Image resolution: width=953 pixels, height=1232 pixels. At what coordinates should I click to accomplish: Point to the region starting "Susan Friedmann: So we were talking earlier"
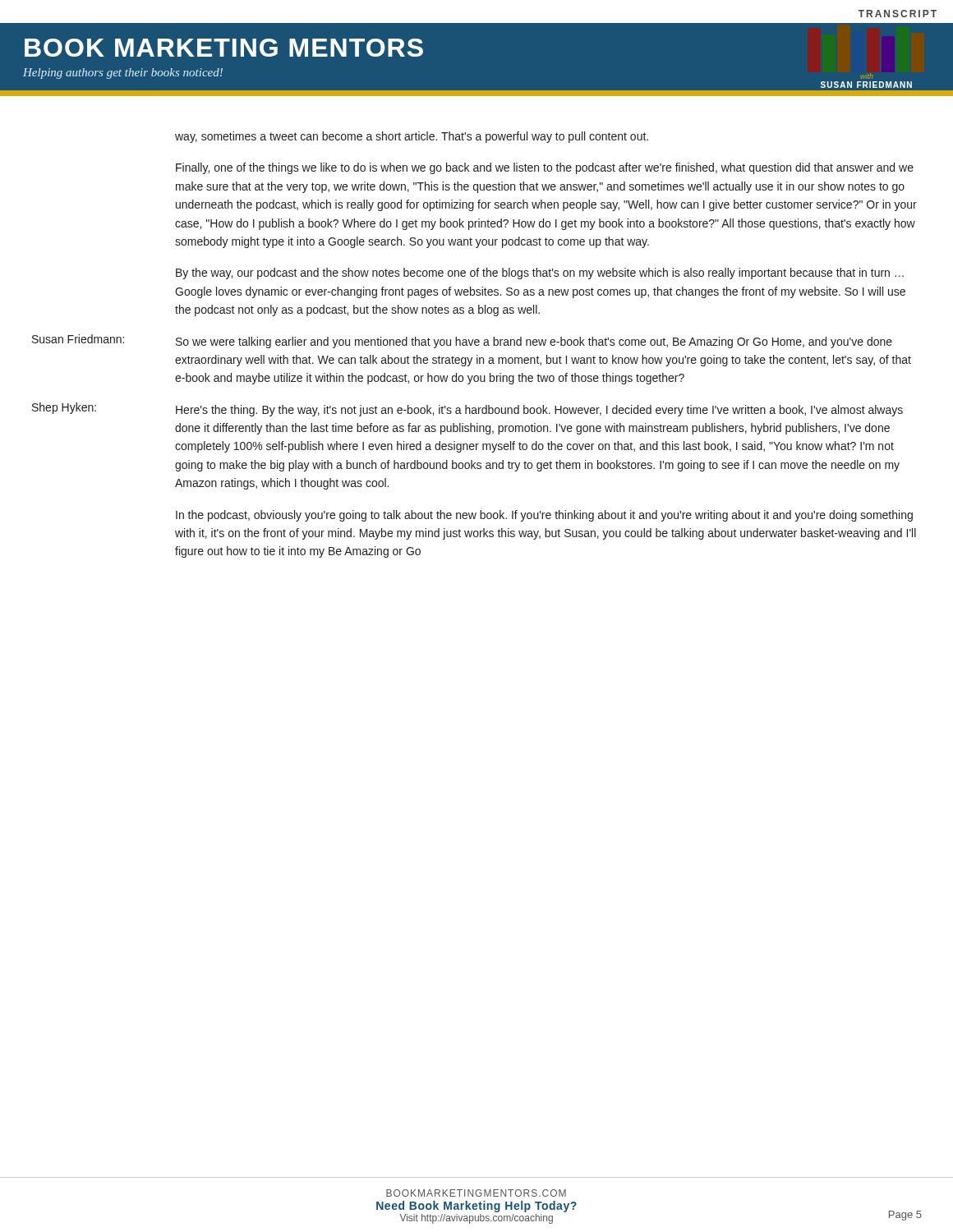(476, 360)
